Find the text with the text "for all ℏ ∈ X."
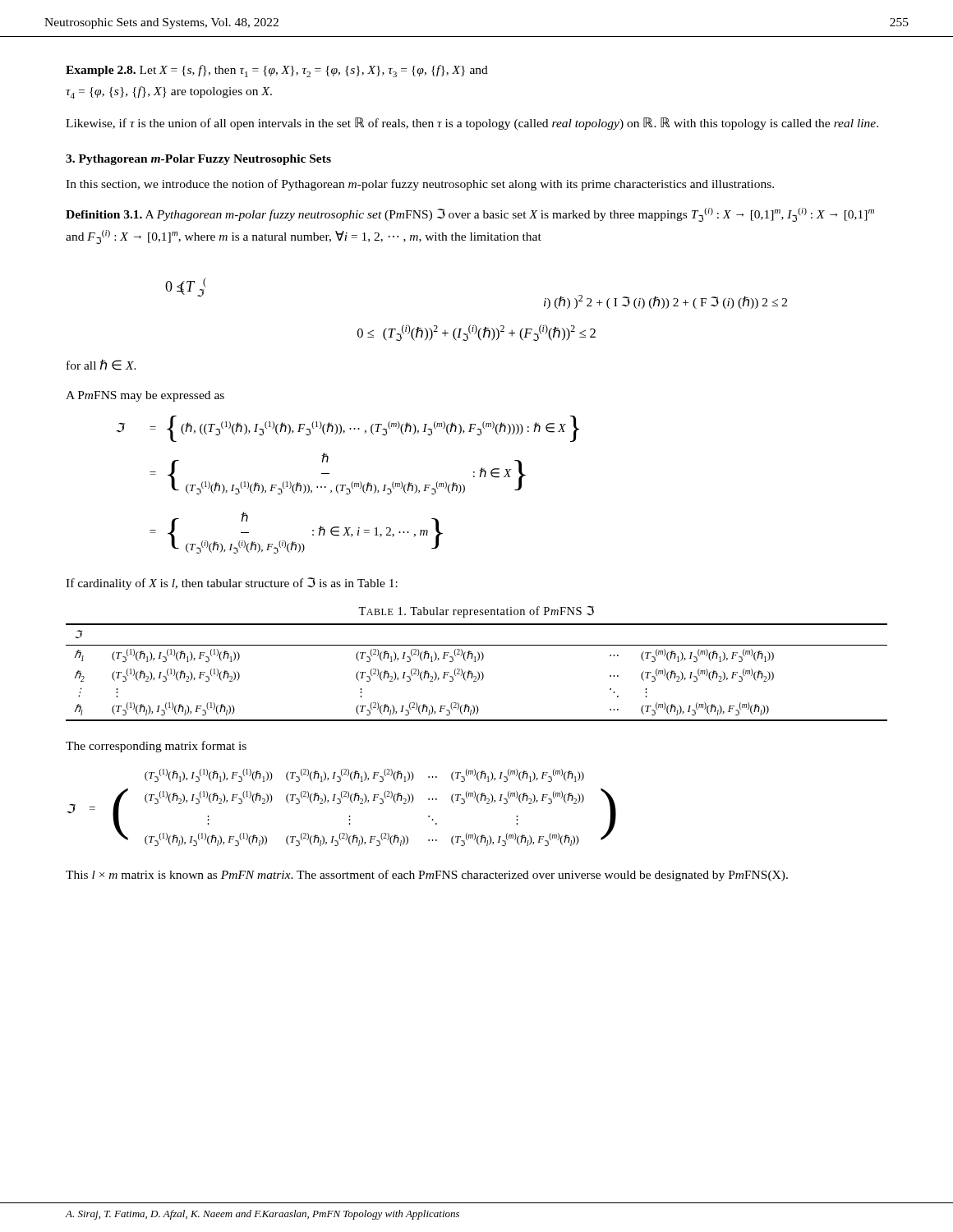The width and height of the screenshot is (953, 1232). tap(101, 365)
